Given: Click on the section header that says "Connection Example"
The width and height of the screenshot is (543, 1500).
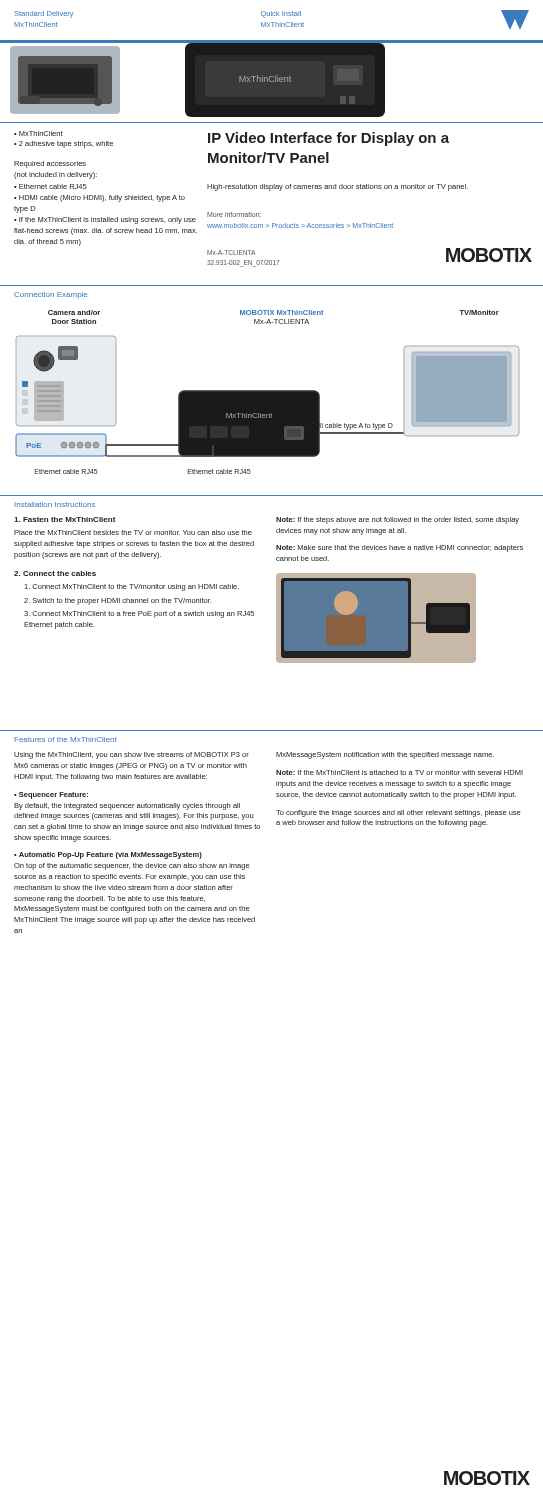Looking at the screenshot, I should pos(51,294).
